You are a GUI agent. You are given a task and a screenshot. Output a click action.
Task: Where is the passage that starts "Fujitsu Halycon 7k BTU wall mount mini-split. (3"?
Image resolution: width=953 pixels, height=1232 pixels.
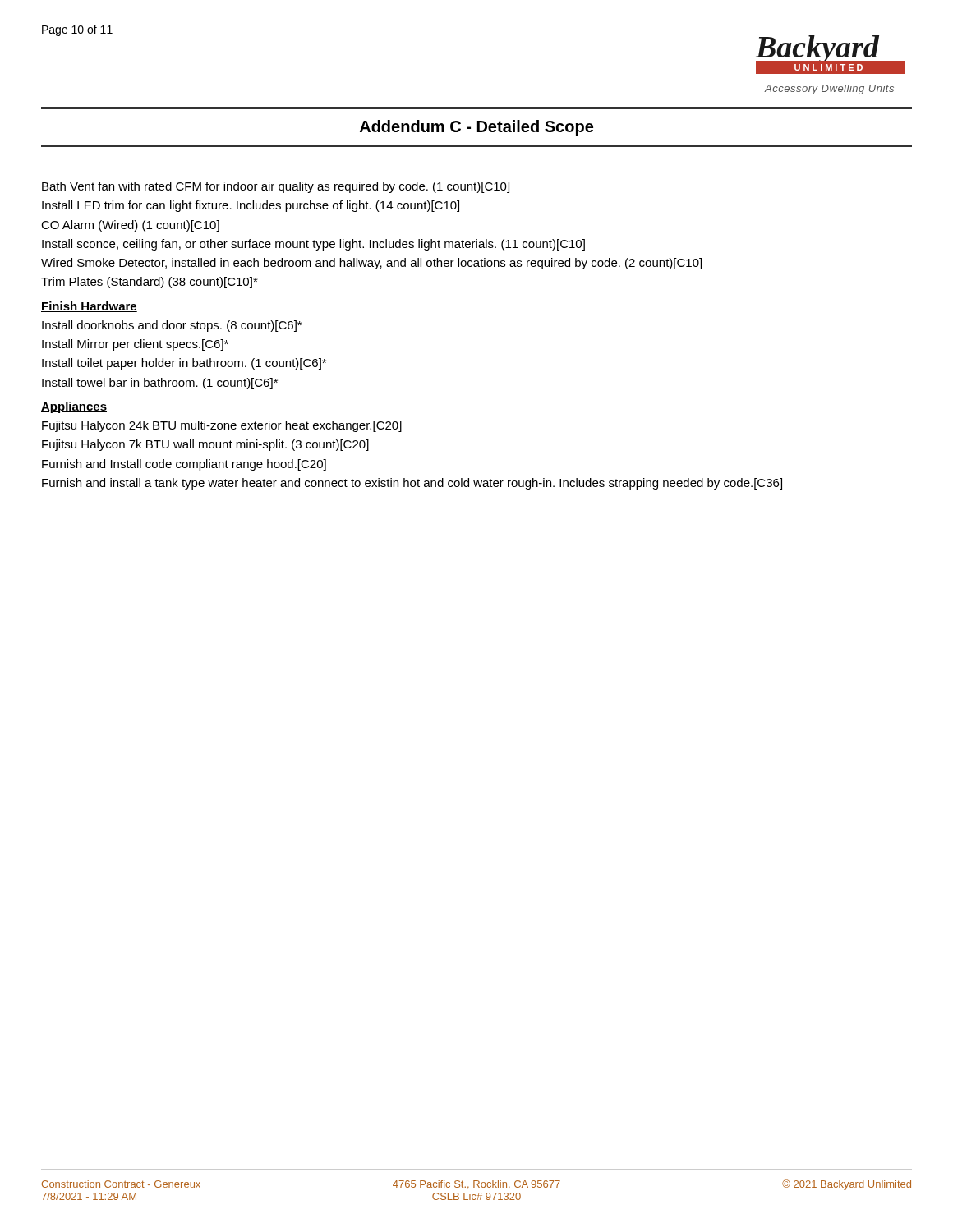click(205, 444)
